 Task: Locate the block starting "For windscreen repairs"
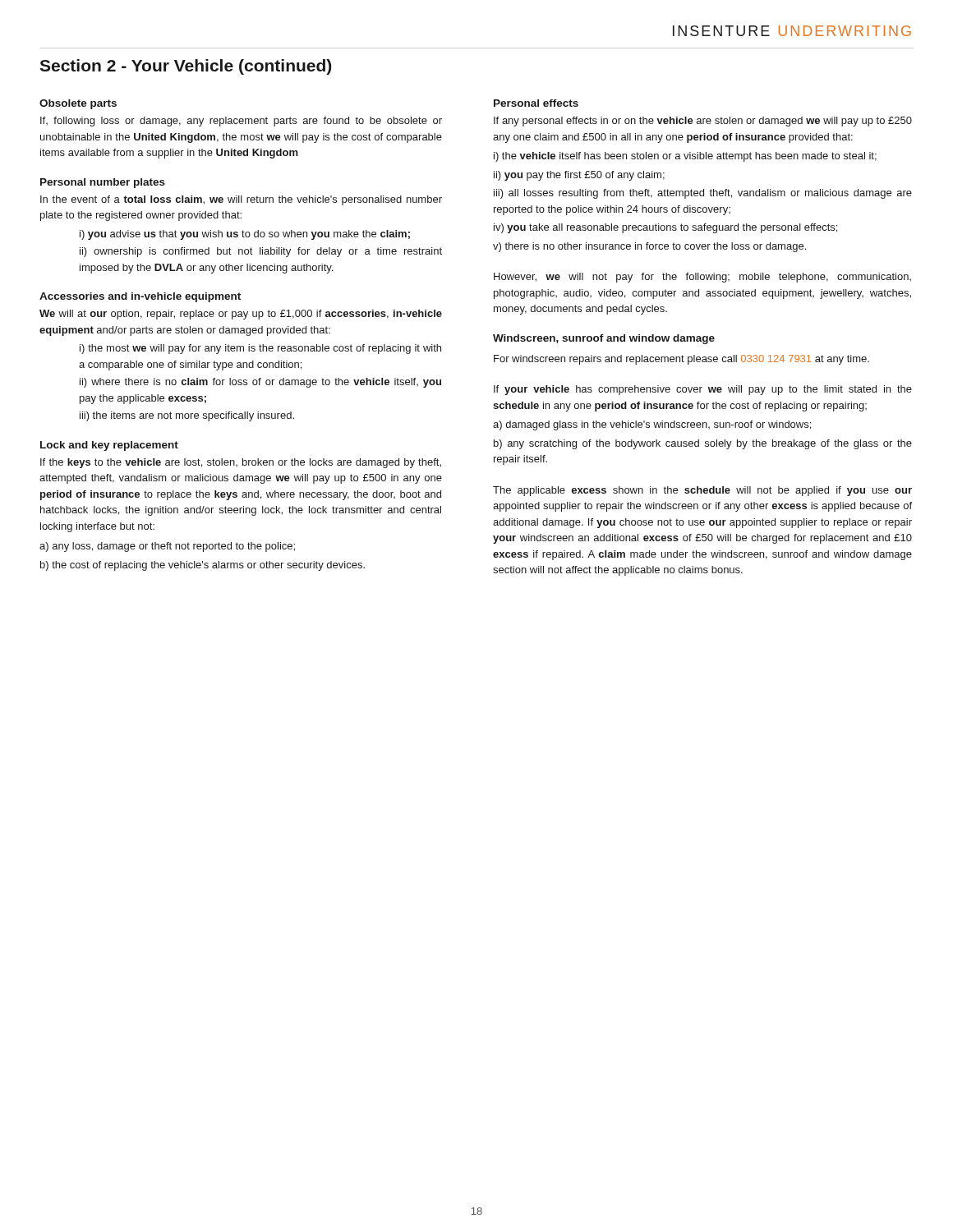tap(681, 358)
